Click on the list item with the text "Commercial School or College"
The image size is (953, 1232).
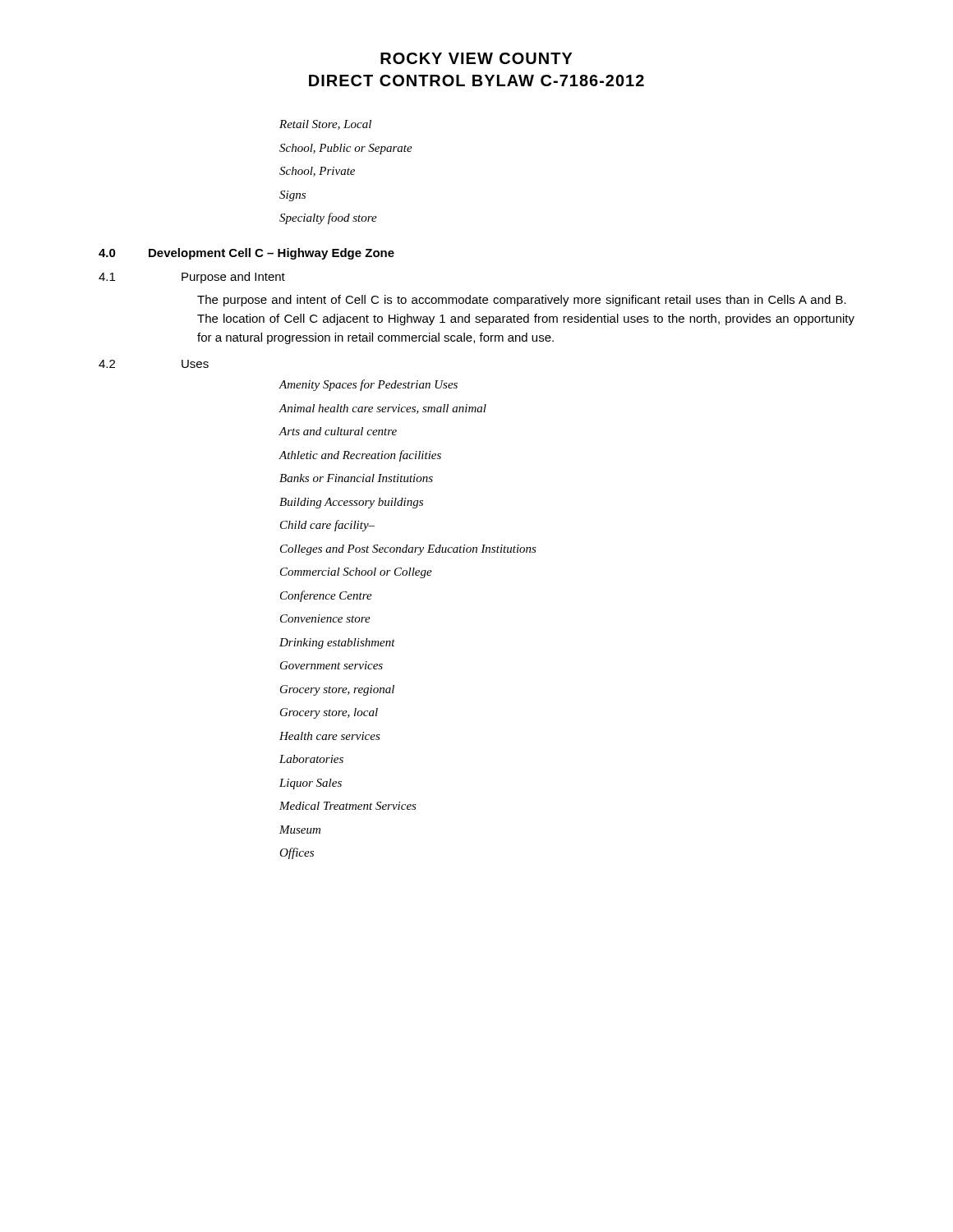[x=356, y=572]
